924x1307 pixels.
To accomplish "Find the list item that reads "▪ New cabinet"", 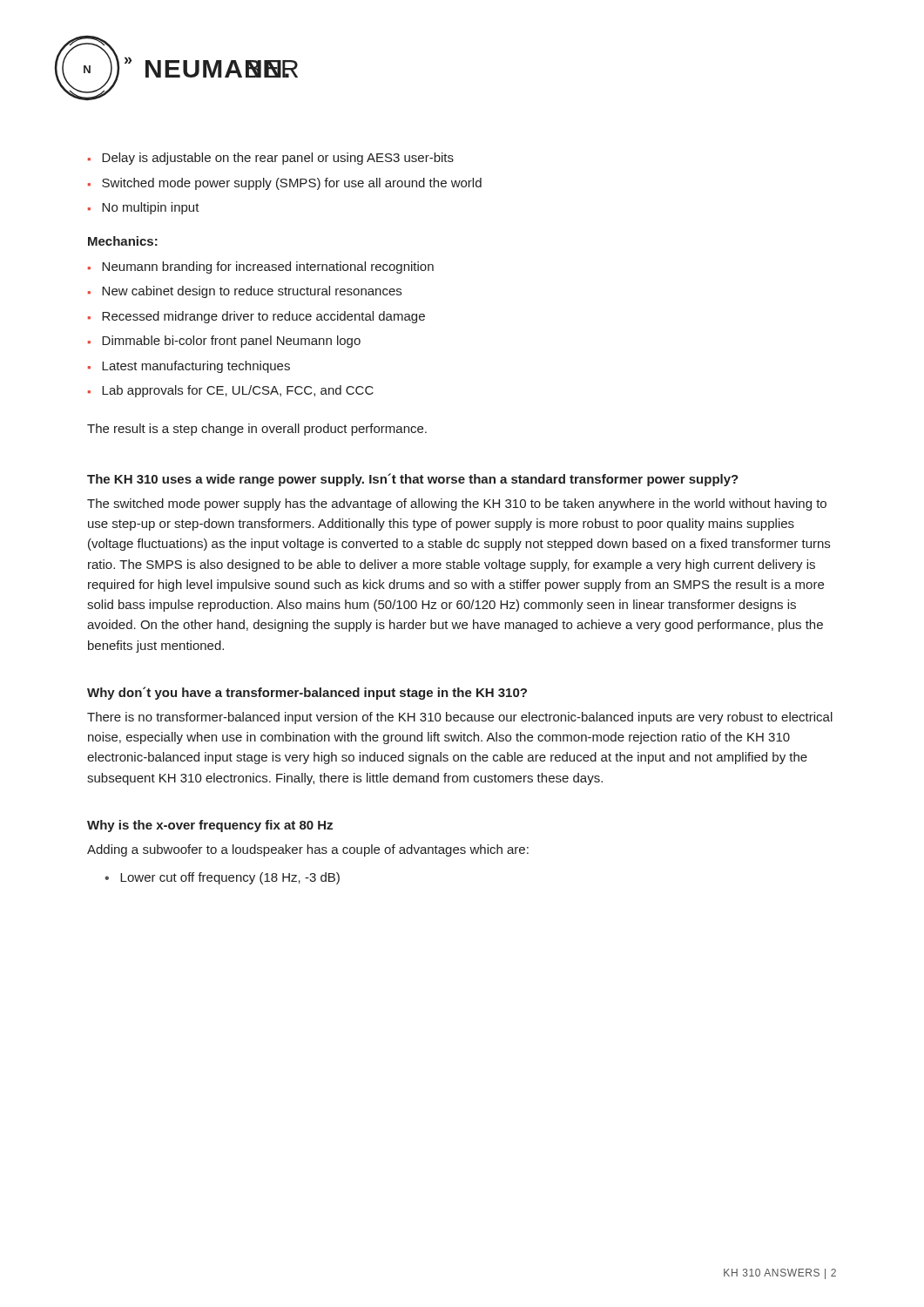I will tap(245, 291).
